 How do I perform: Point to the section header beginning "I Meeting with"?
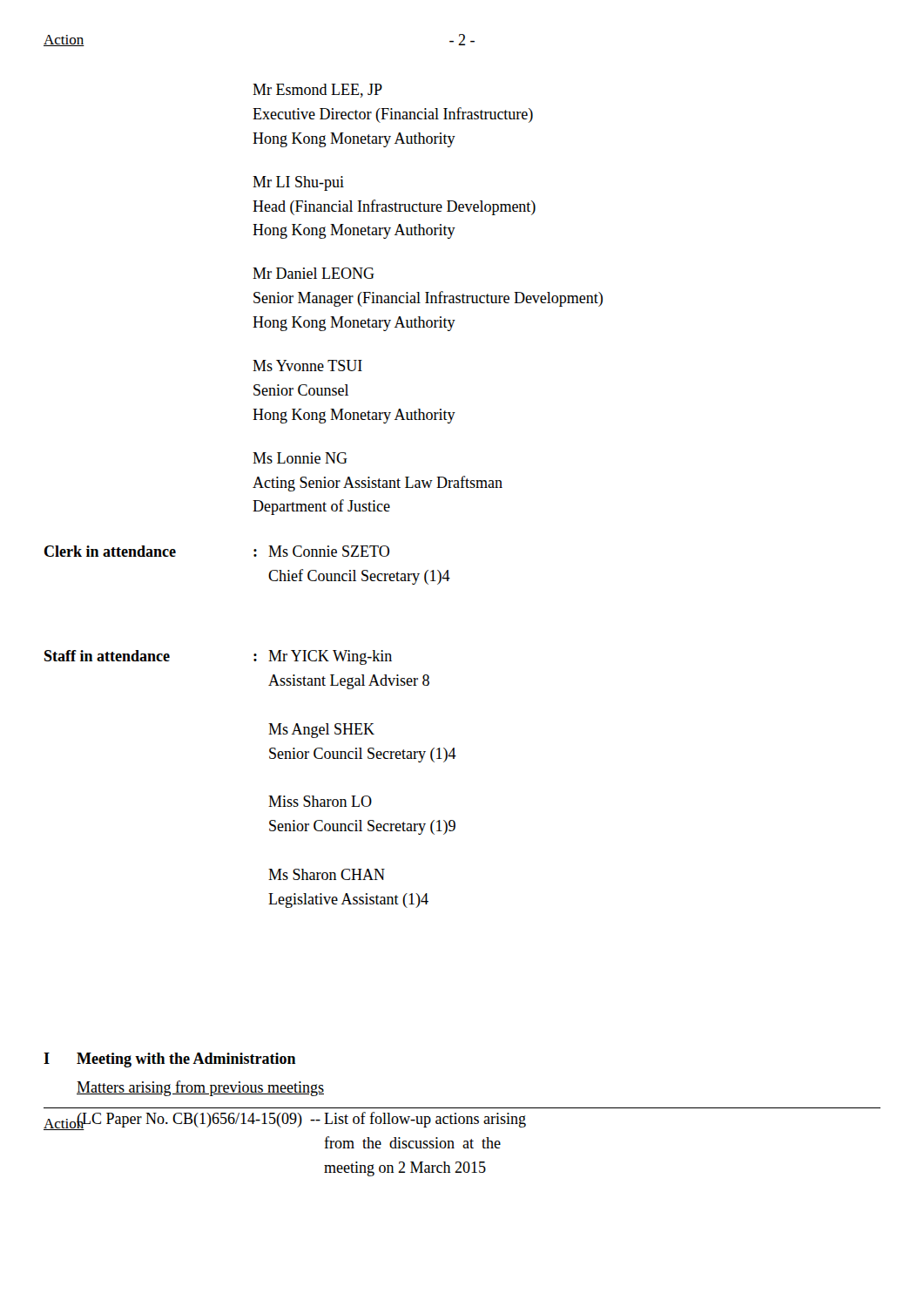[x=170, y=1059]
